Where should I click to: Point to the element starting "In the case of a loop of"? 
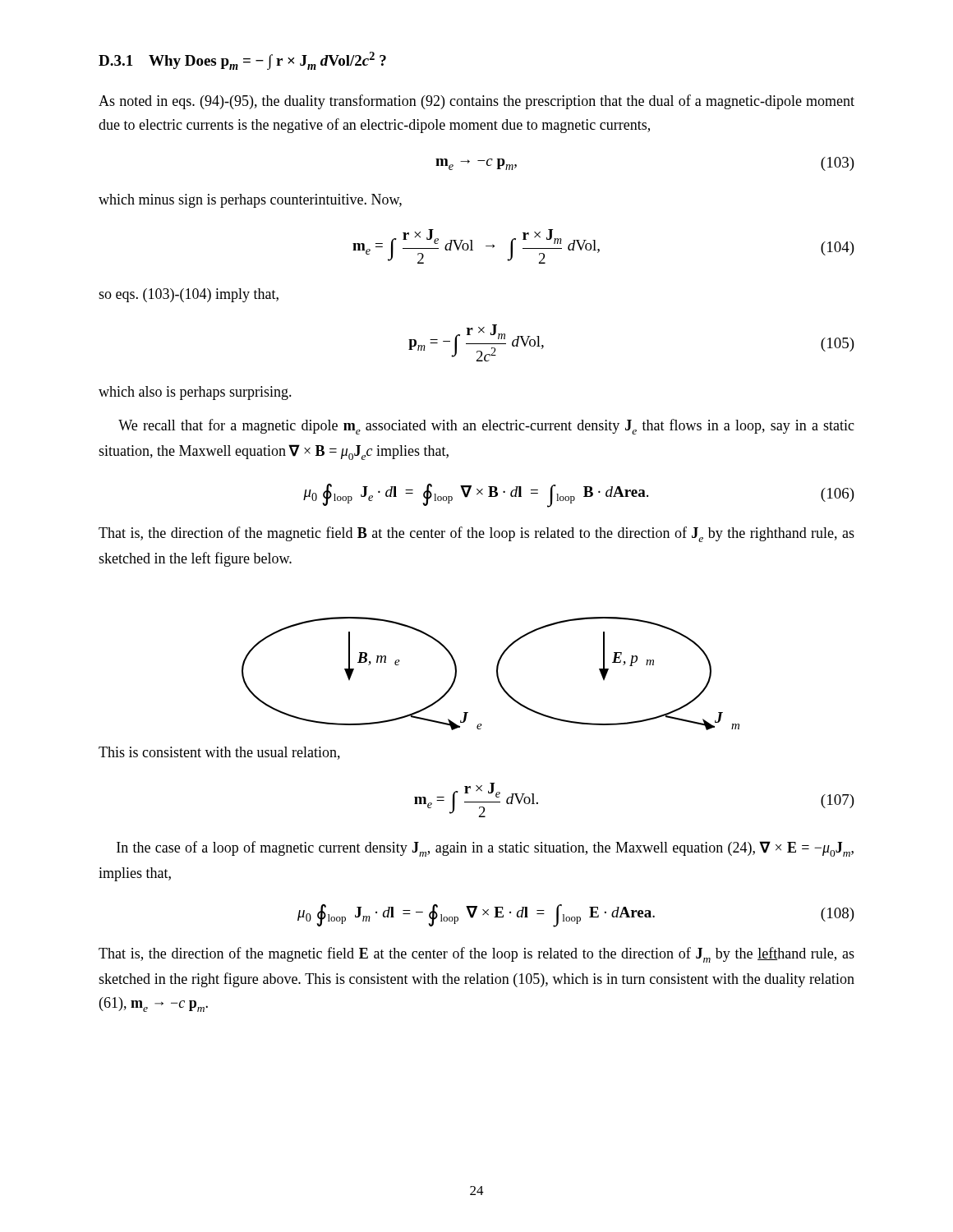[x=476, y=860]
